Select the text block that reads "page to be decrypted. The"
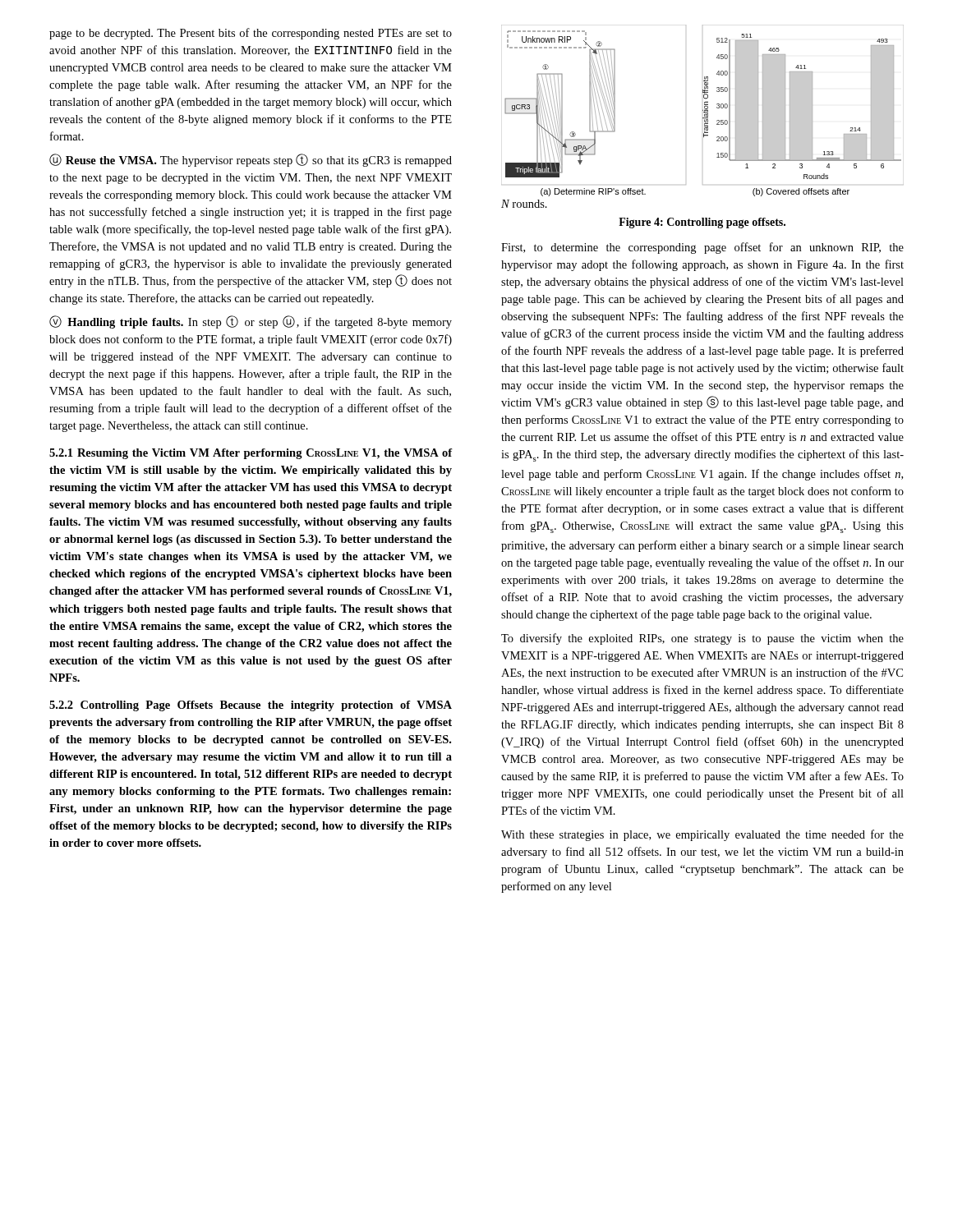This screenshot has height=1232, width=953. click(251, 85)
